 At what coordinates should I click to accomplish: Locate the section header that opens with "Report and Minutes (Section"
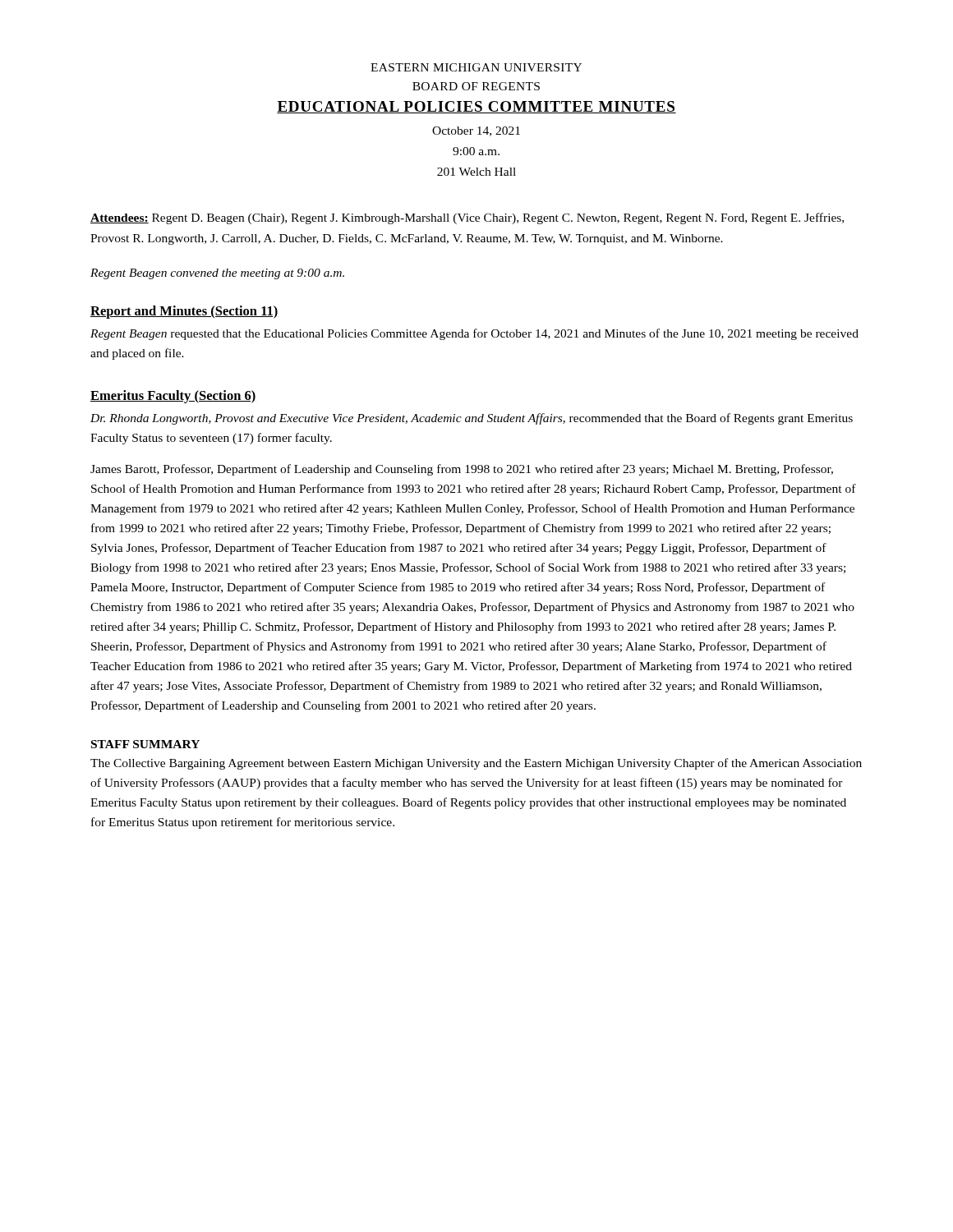(184, 311)
